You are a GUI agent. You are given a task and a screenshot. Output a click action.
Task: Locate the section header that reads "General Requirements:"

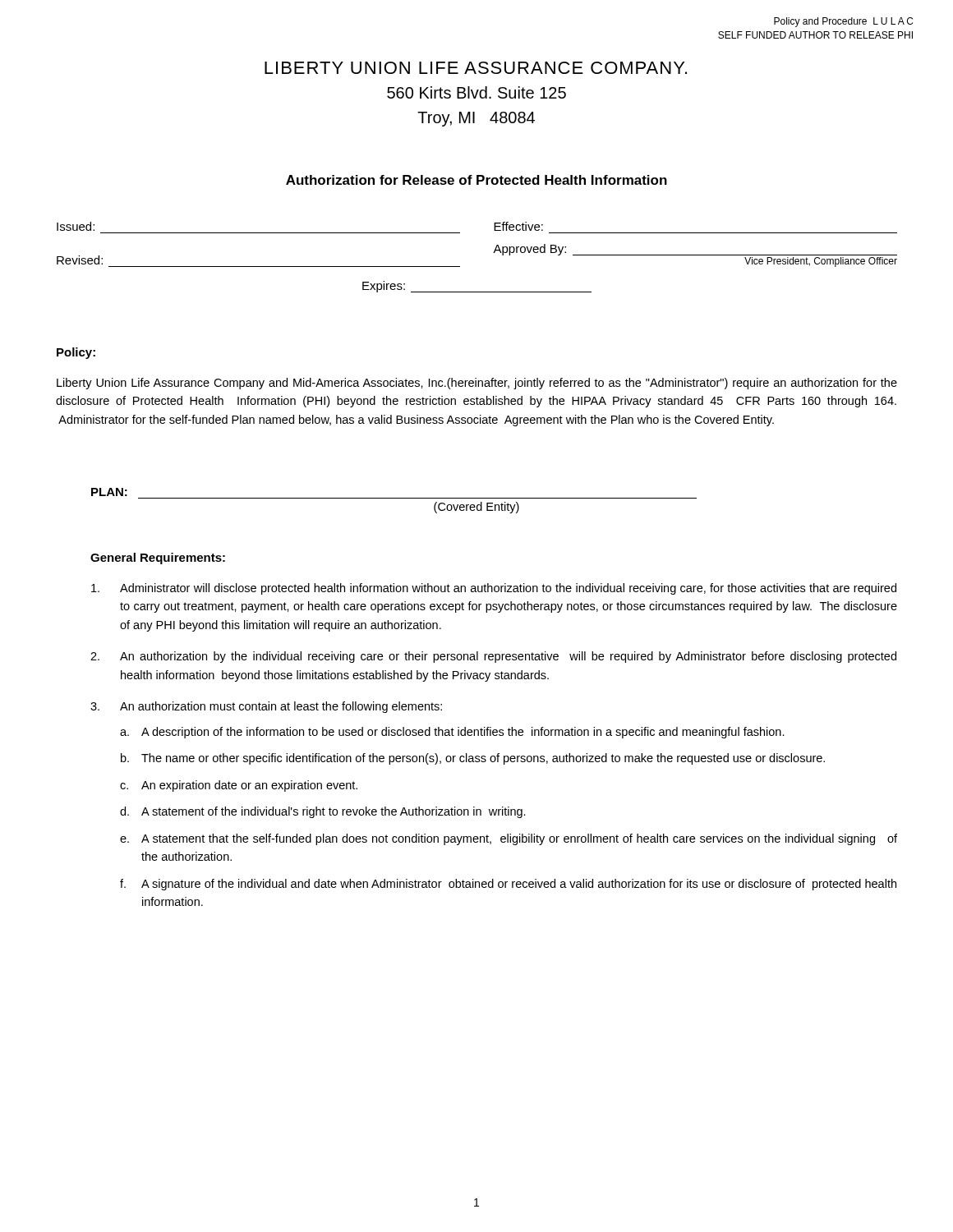pyautogui.click(x=158, y=557)
